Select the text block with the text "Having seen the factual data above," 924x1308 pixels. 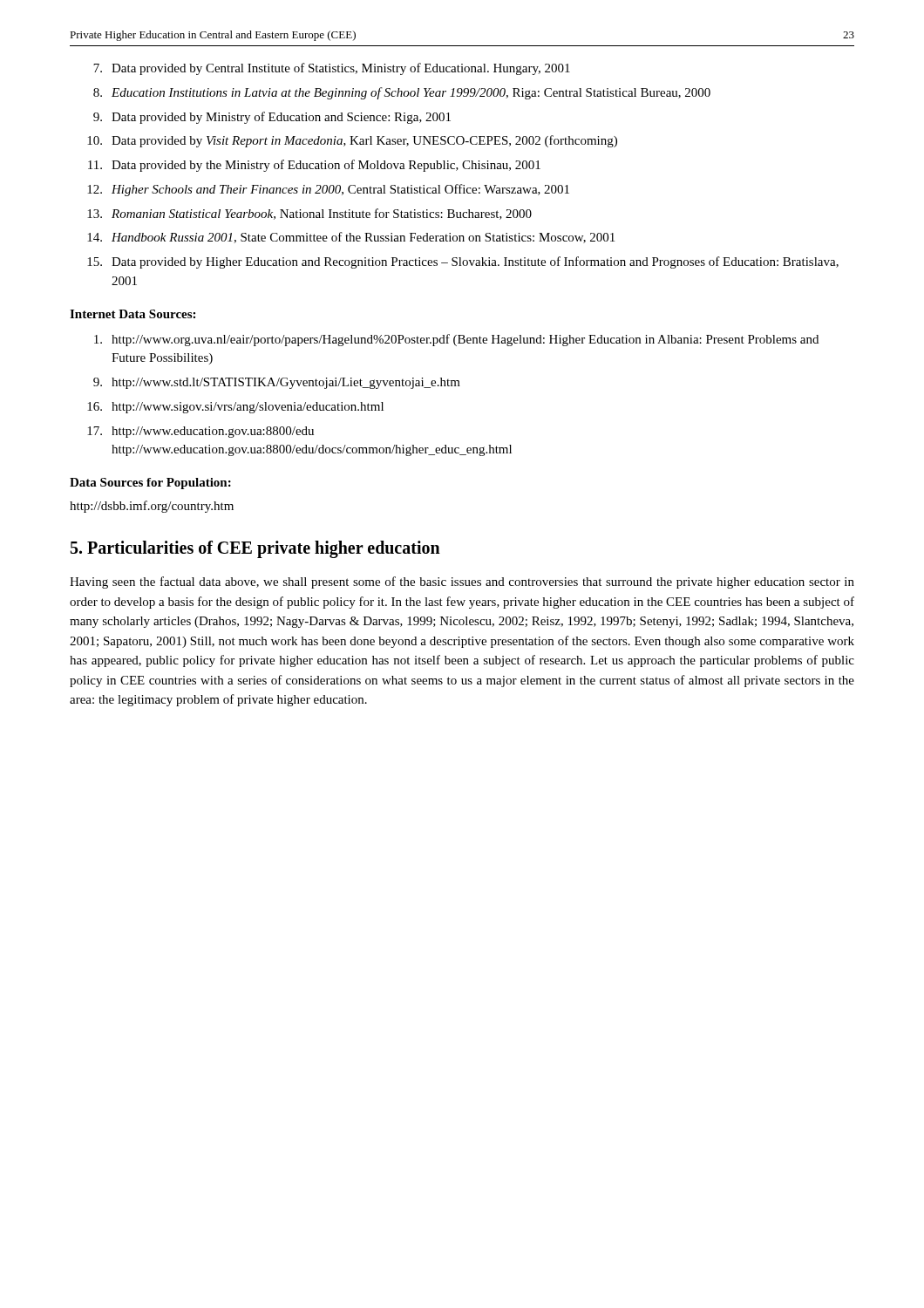pyautogui.click(x=462, y=640)
